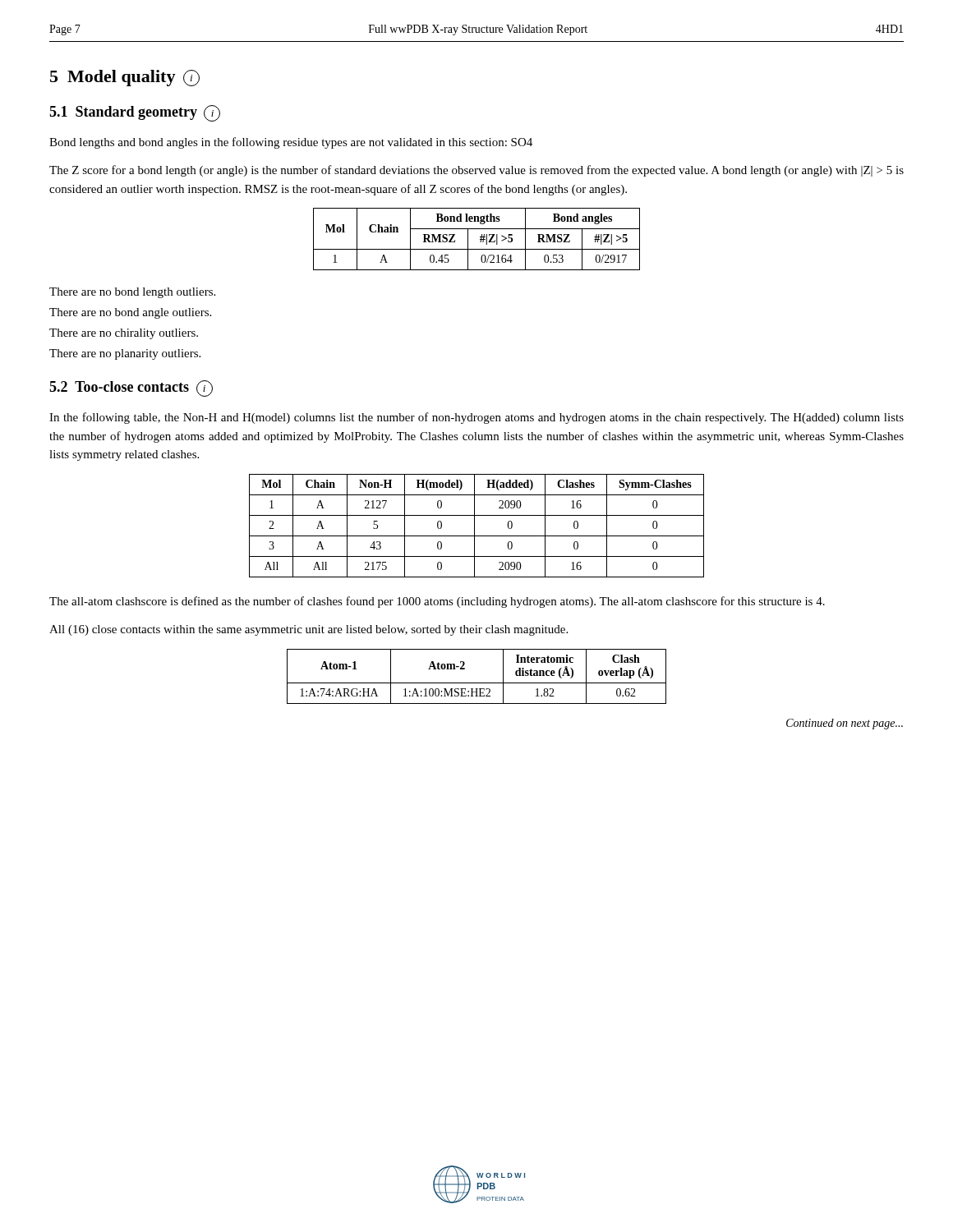Click on the text block that says "All (16) close contacts"
Viewport: 953px width, 1232px height.
click(x=476, y=630)
